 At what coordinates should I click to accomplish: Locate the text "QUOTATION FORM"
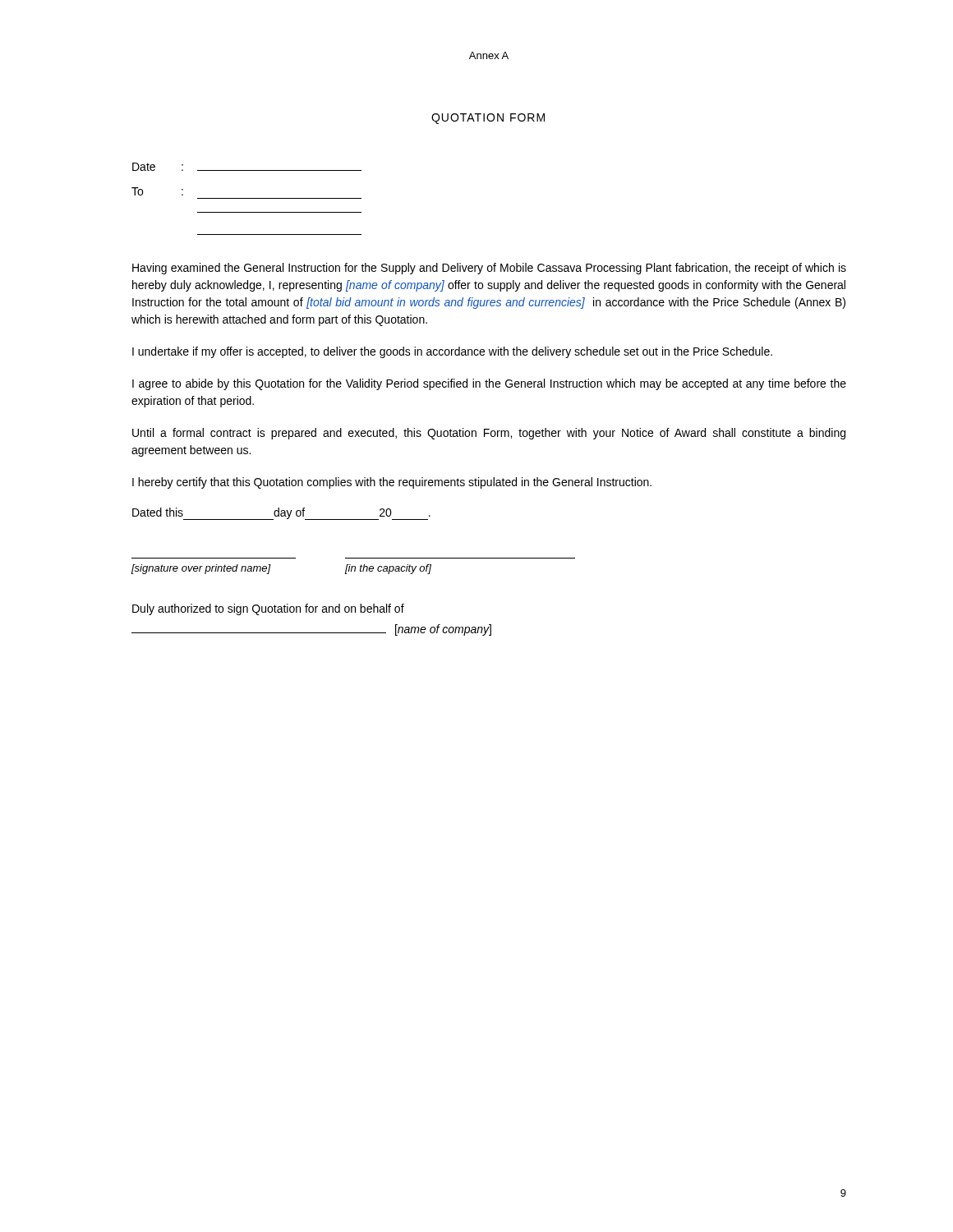[489, 117]
